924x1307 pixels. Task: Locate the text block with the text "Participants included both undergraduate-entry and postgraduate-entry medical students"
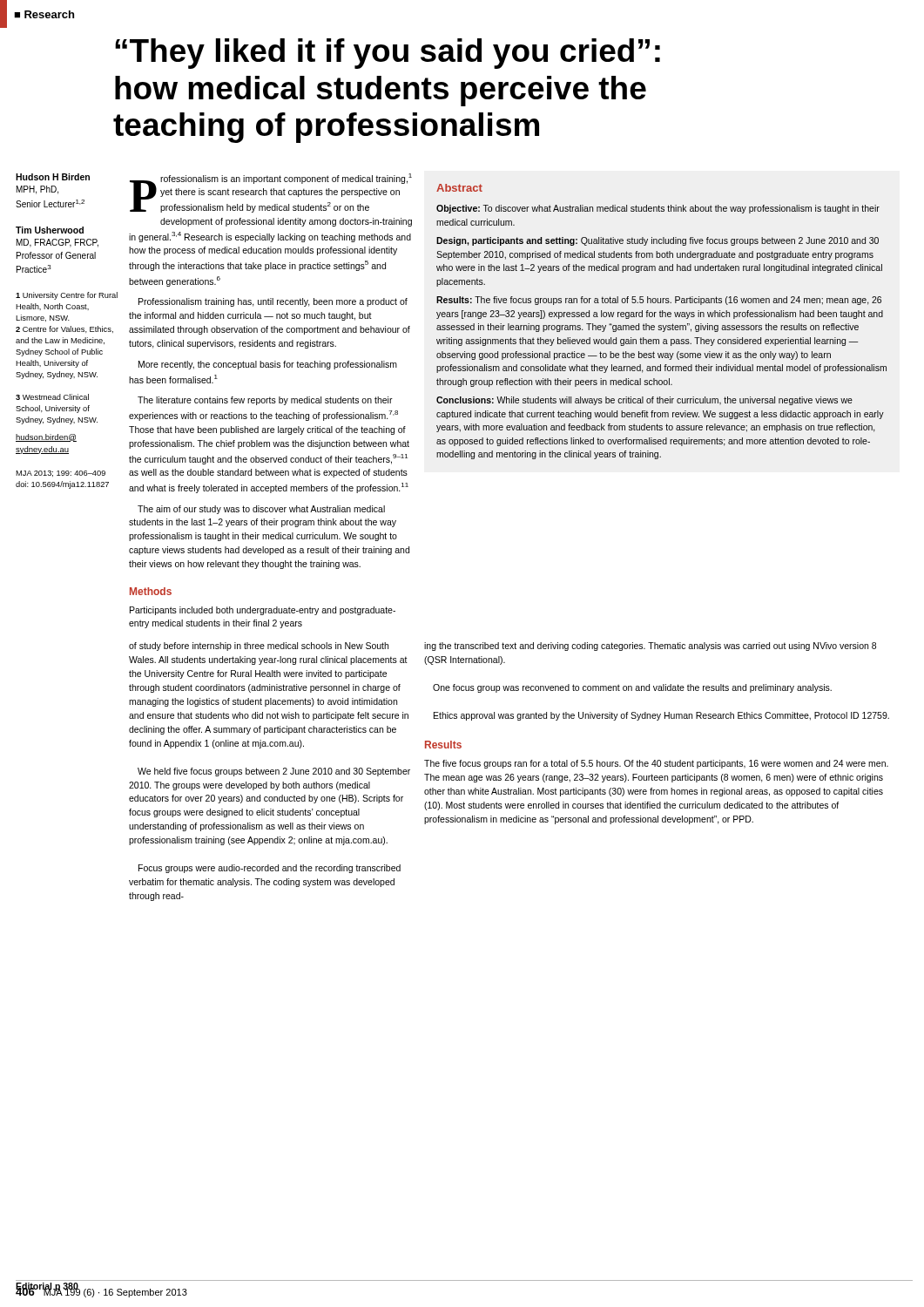click(x=271, y=617)
